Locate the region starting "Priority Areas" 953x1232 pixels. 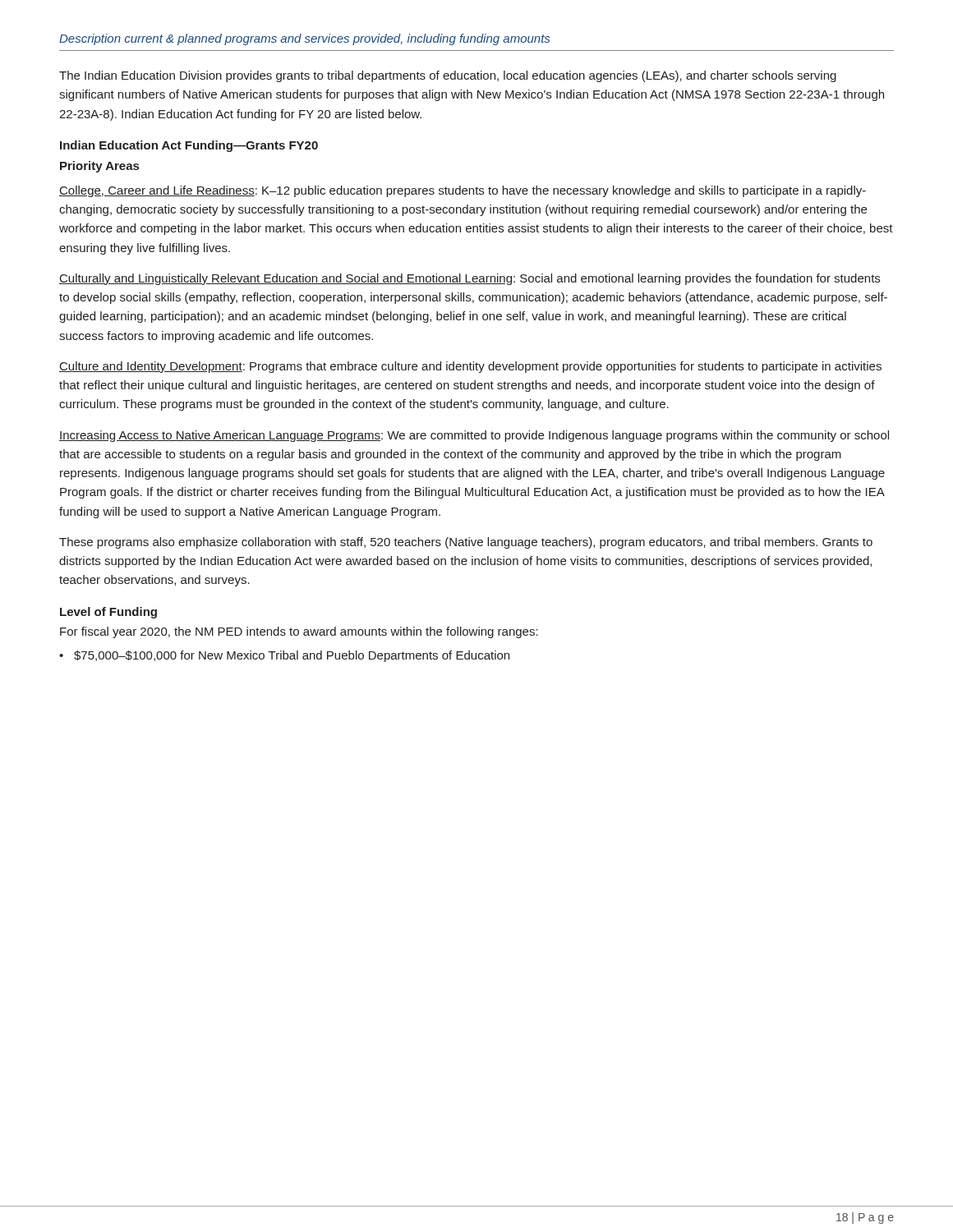pos(99,165)
